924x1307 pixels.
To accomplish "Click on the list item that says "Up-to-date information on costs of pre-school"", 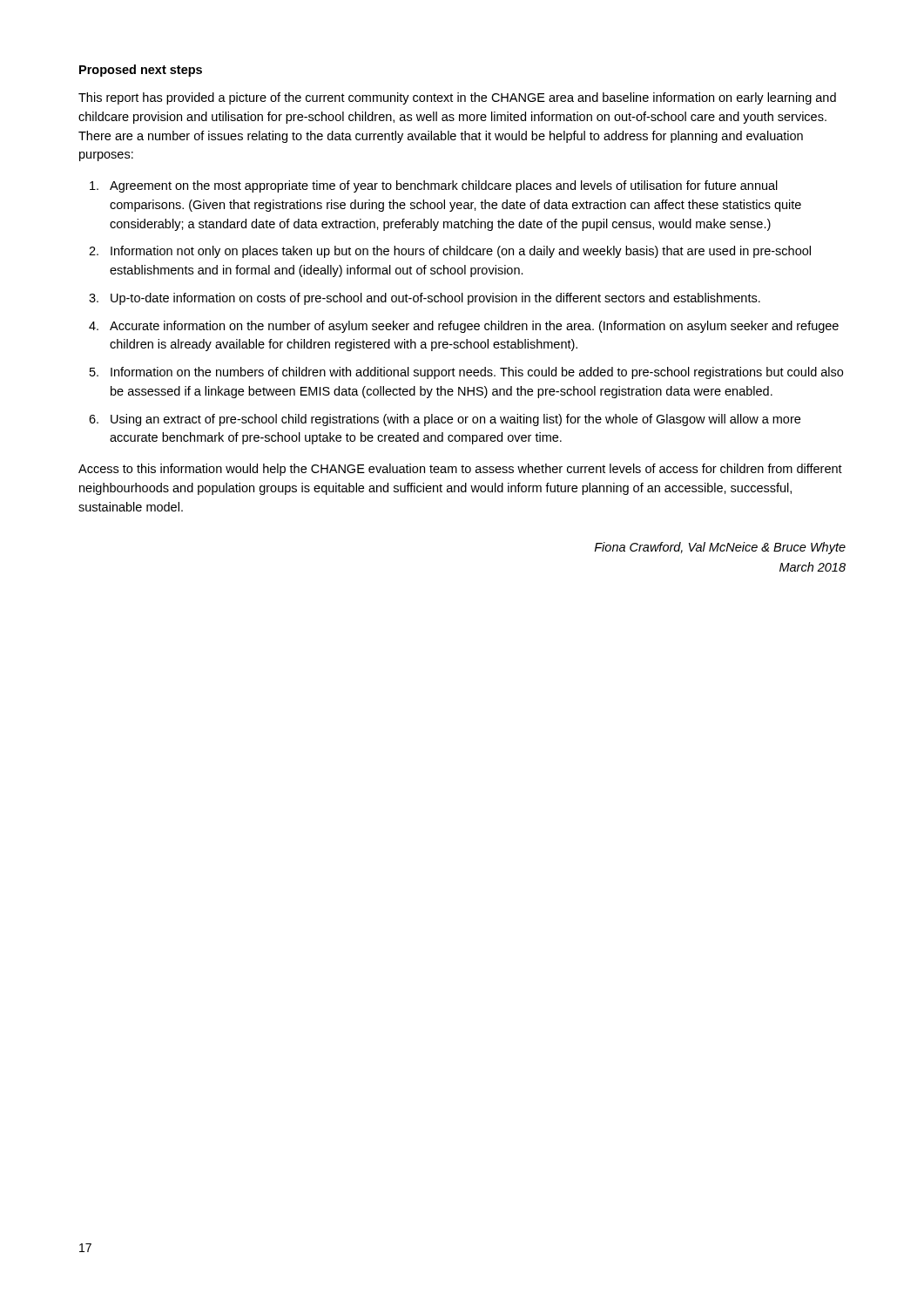I will point(435,298).
